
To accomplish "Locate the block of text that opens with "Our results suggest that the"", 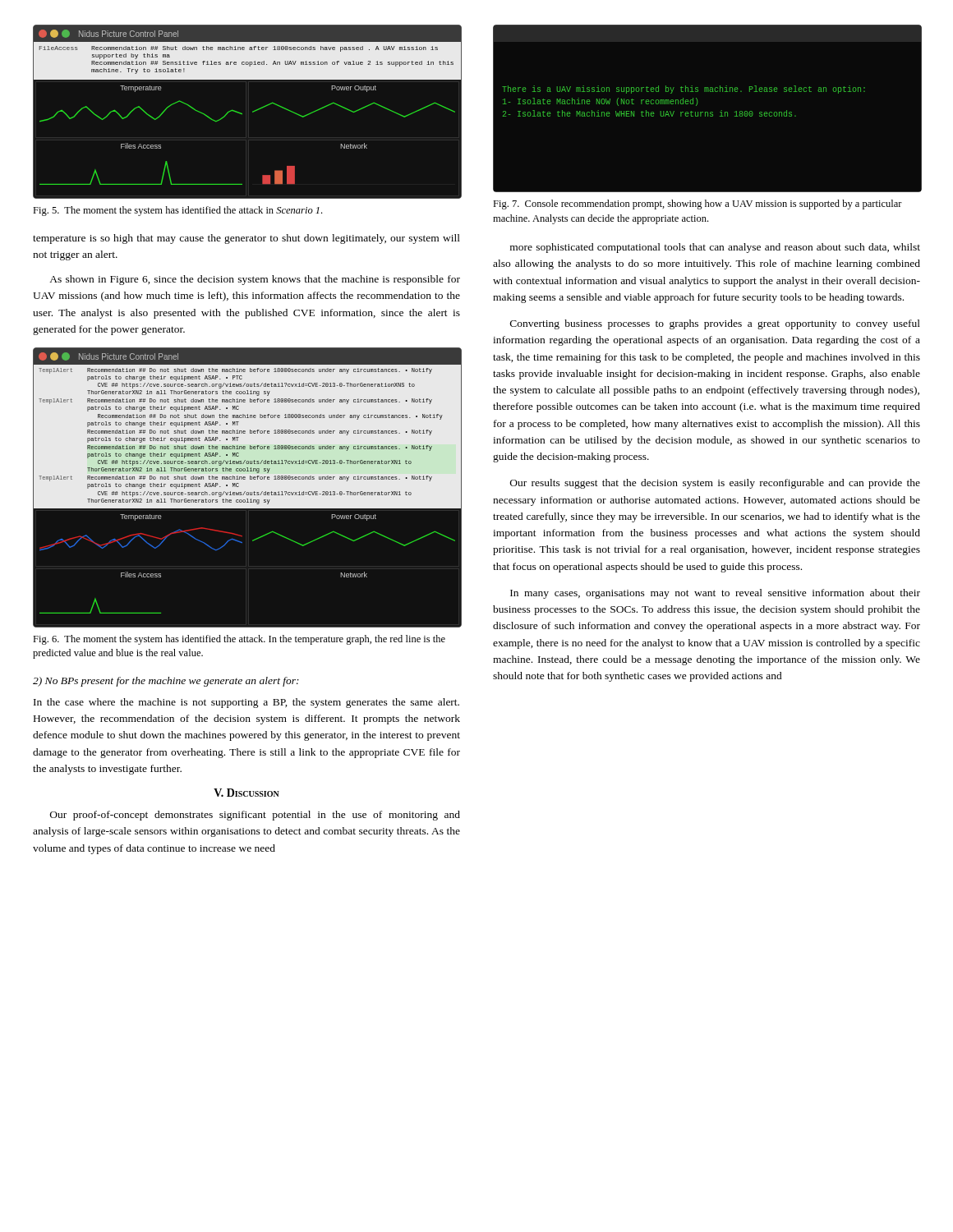I will pos(707,525).
